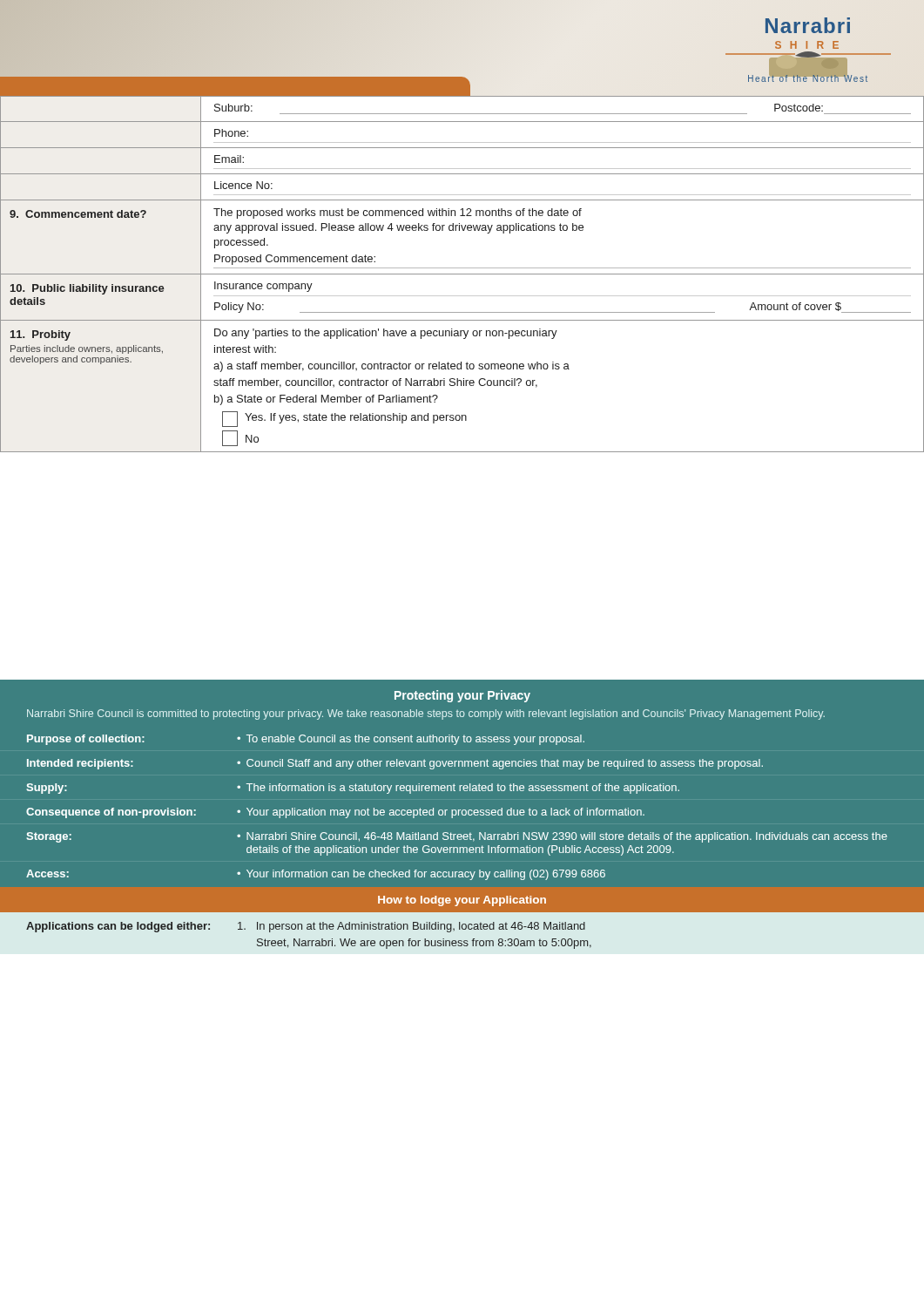The height and width of the screenshot is (1307, 924).
Task: Point to the text starting "How to lodge your"
Action: tap(462, 900)
